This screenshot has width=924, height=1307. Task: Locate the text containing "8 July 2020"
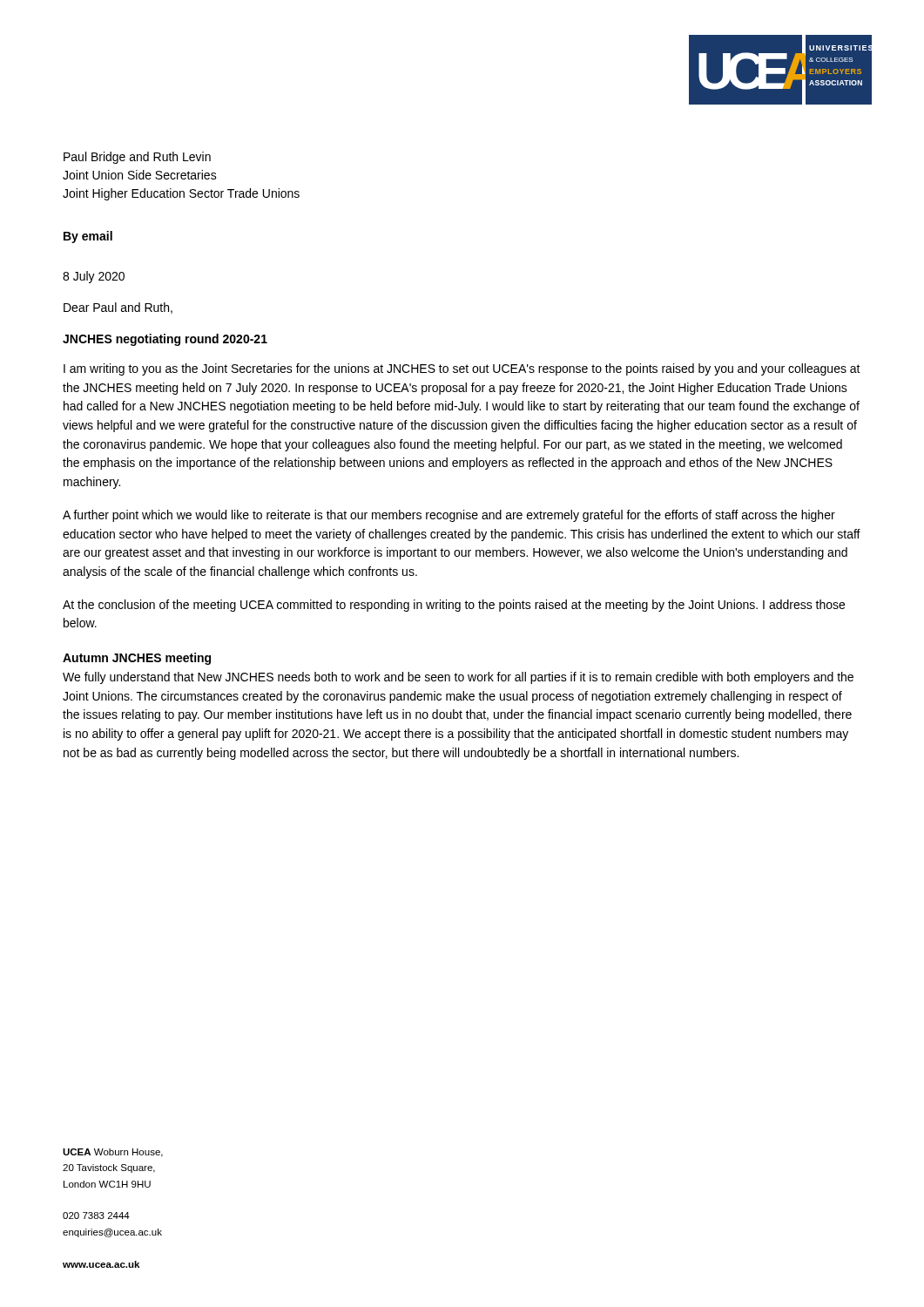point(94,276)
